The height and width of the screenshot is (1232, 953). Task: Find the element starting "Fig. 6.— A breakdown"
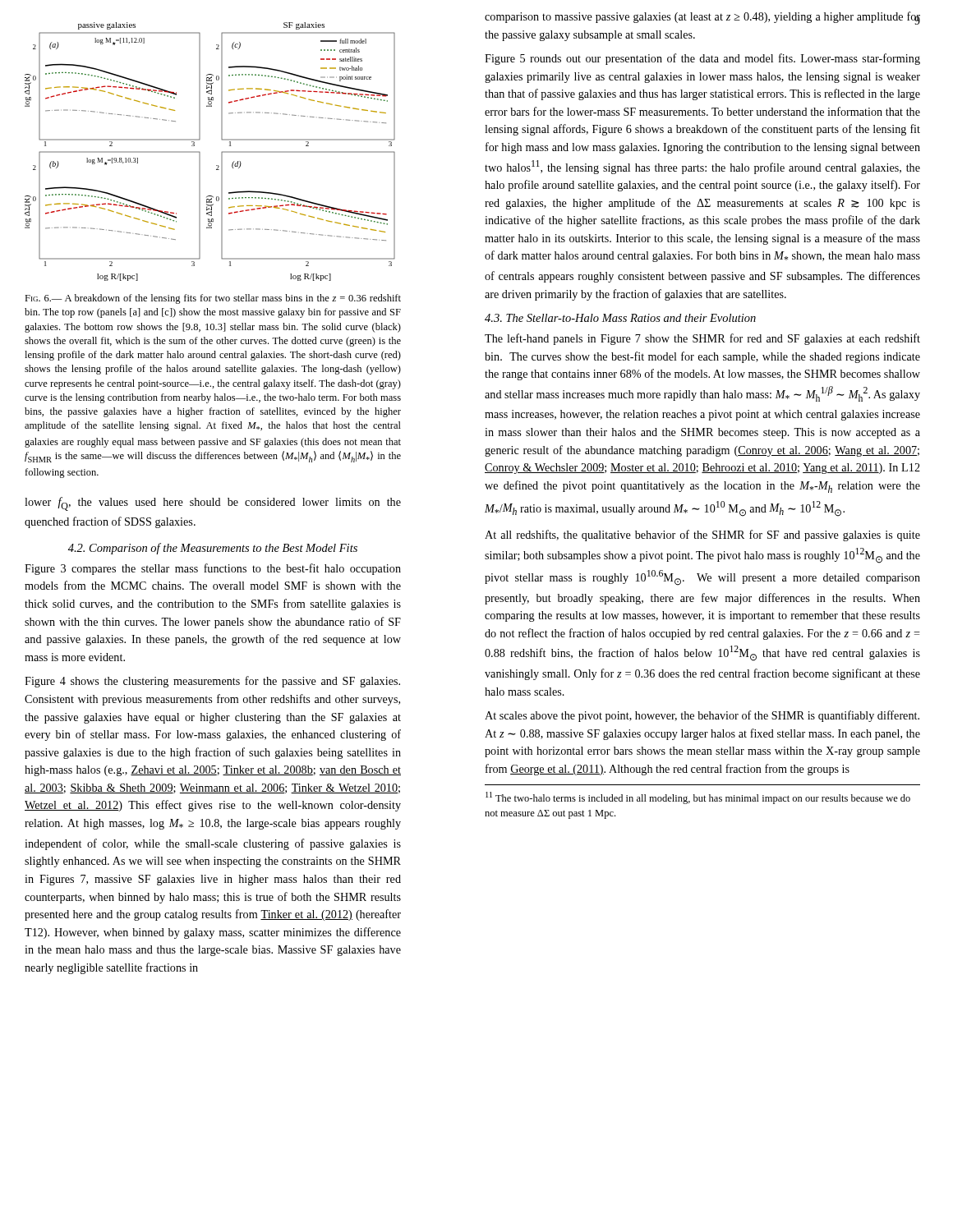click(x=213, y=385)
